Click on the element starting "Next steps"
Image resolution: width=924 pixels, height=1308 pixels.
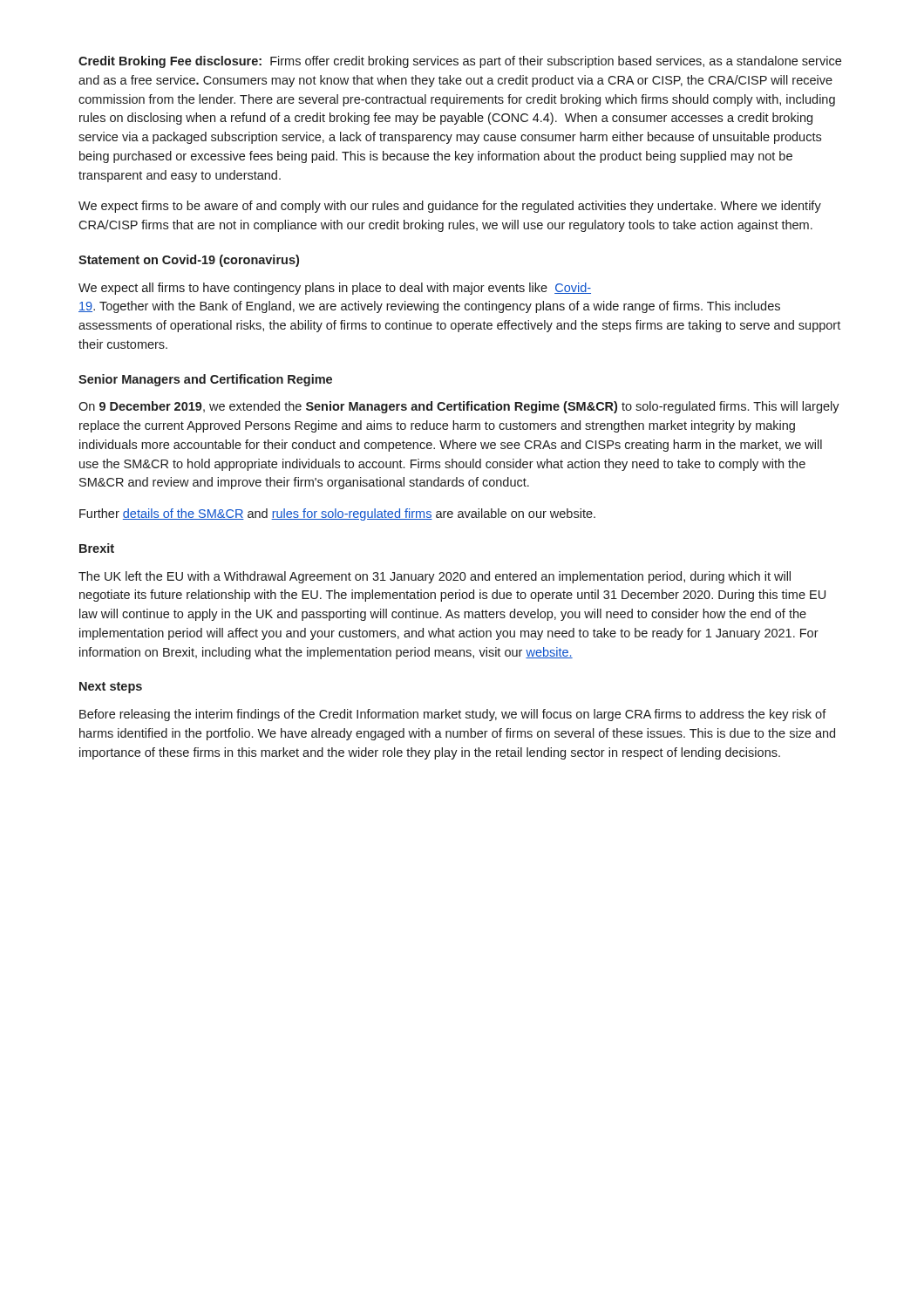[x=110, y=687]
